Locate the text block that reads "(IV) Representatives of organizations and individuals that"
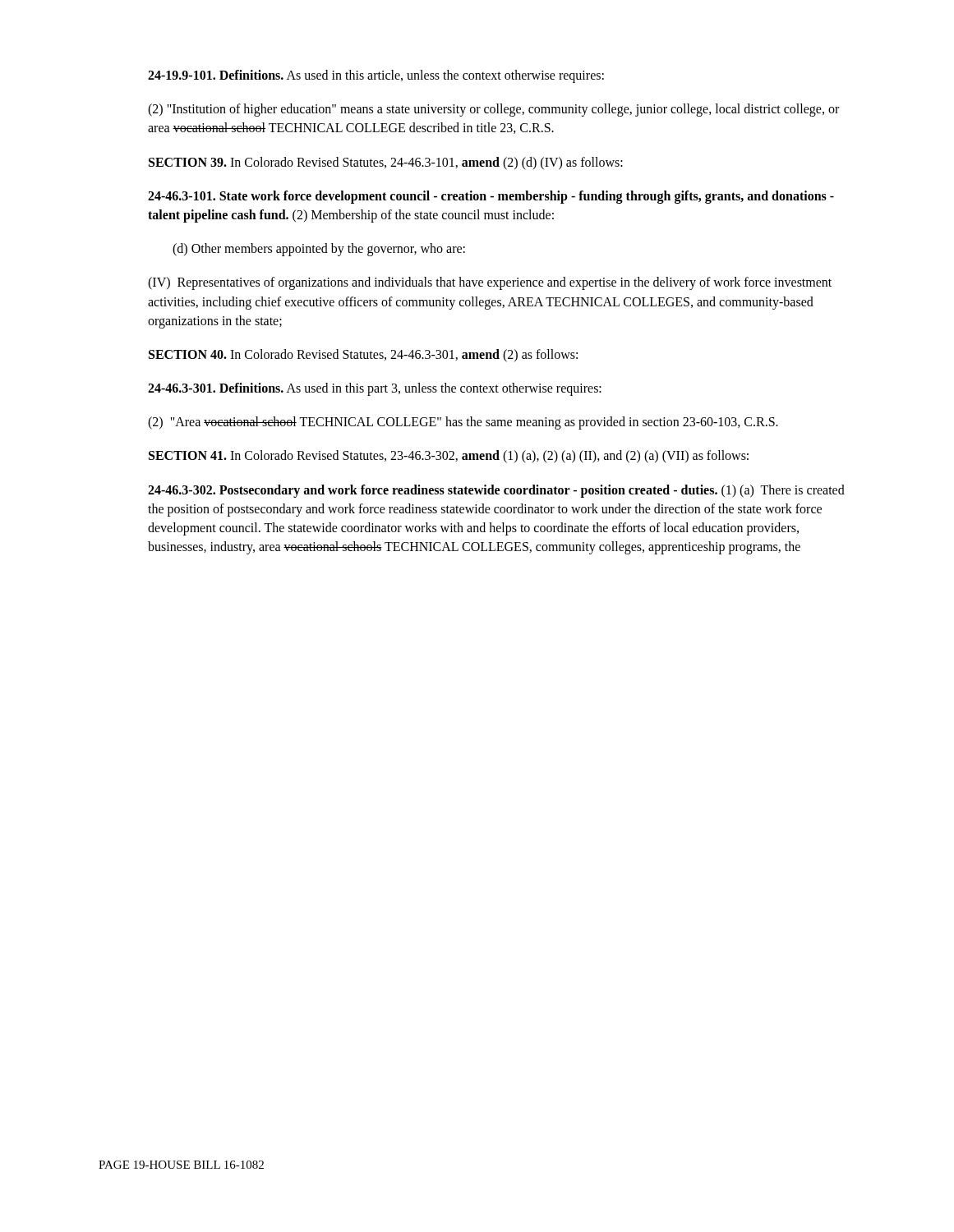The image size is (954, 1232). [x=502, y=301]
